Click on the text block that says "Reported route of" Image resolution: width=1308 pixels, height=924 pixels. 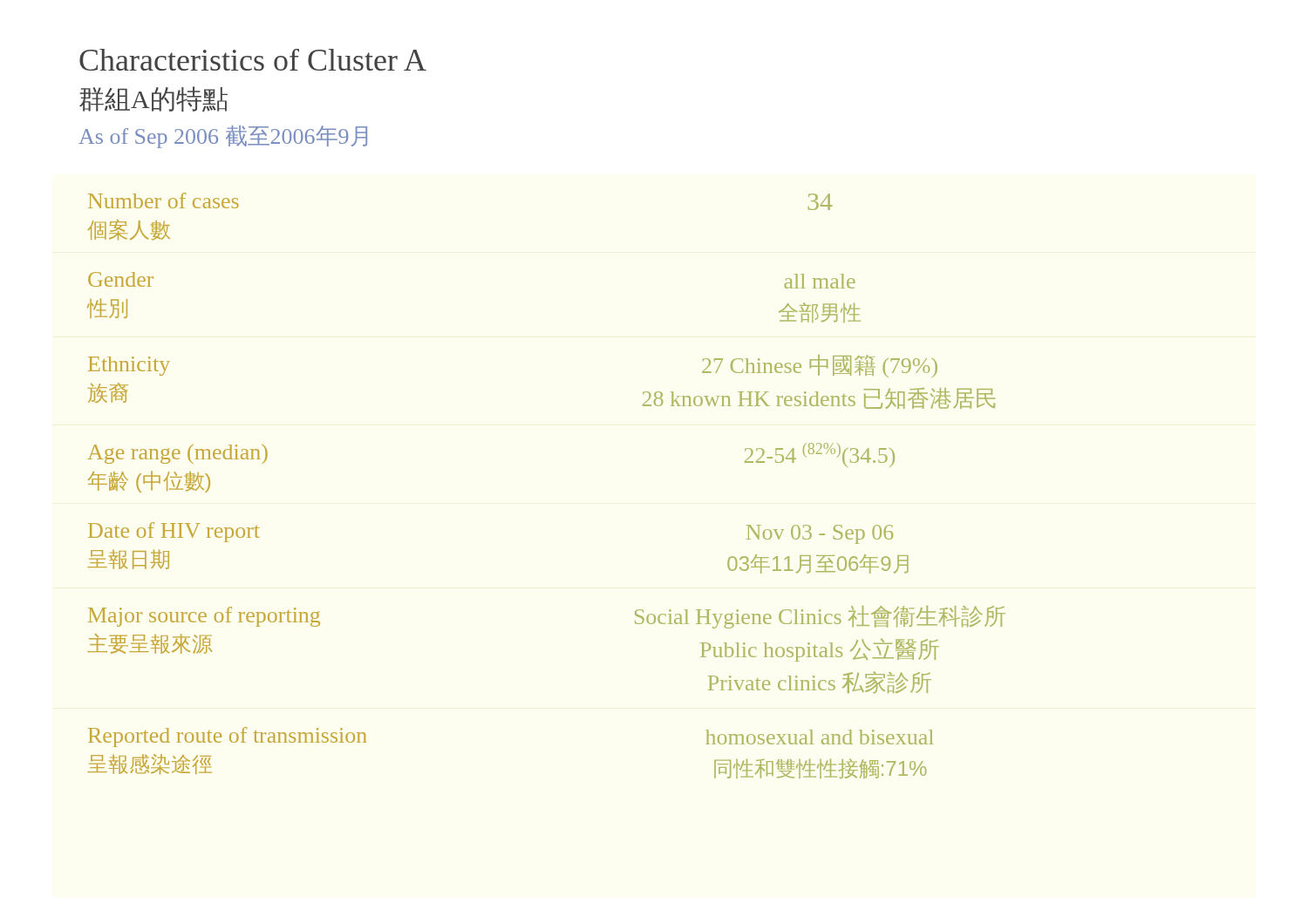click(237, 737)
